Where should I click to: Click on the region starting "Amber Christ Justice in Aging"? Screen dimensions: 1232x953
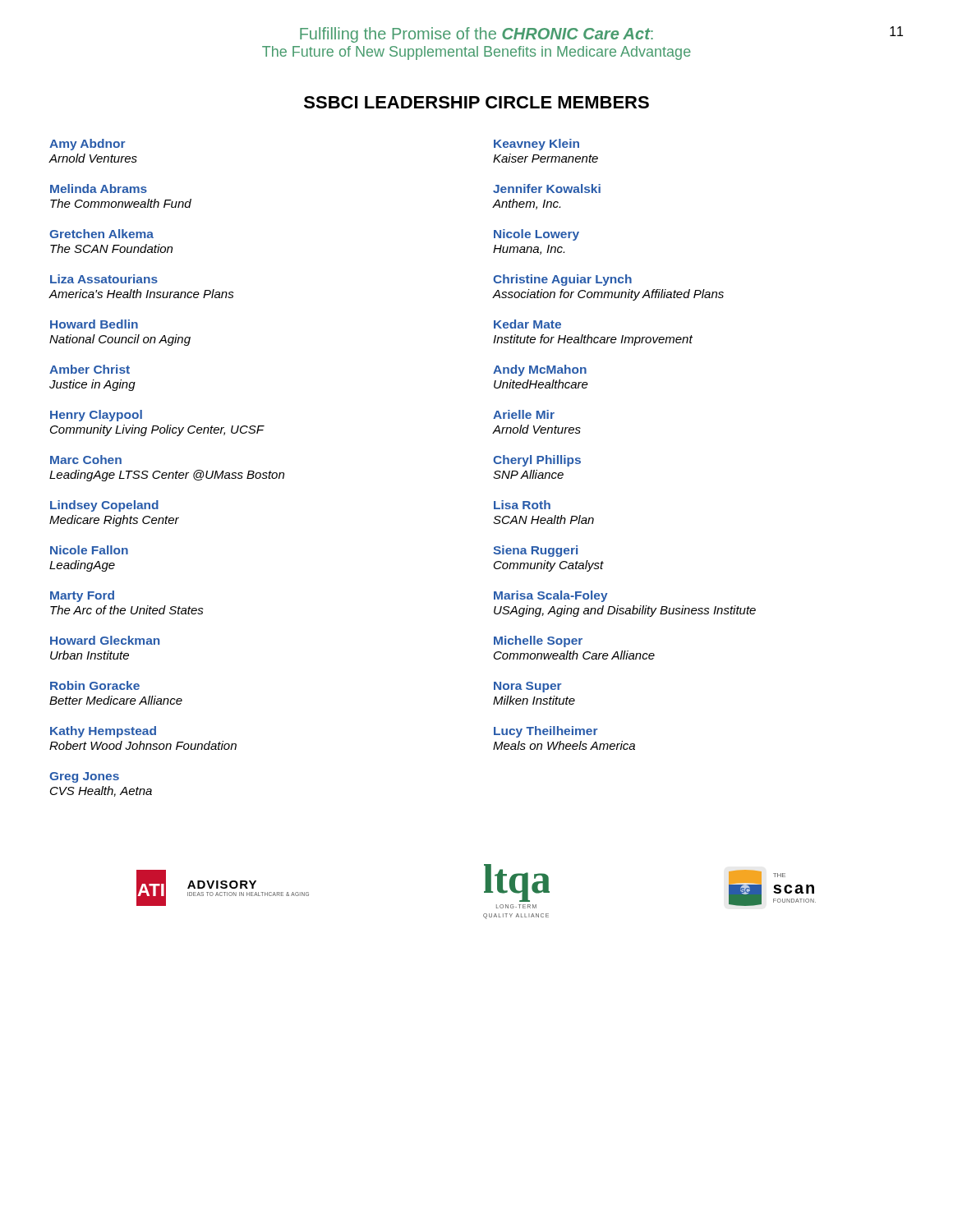90,369
